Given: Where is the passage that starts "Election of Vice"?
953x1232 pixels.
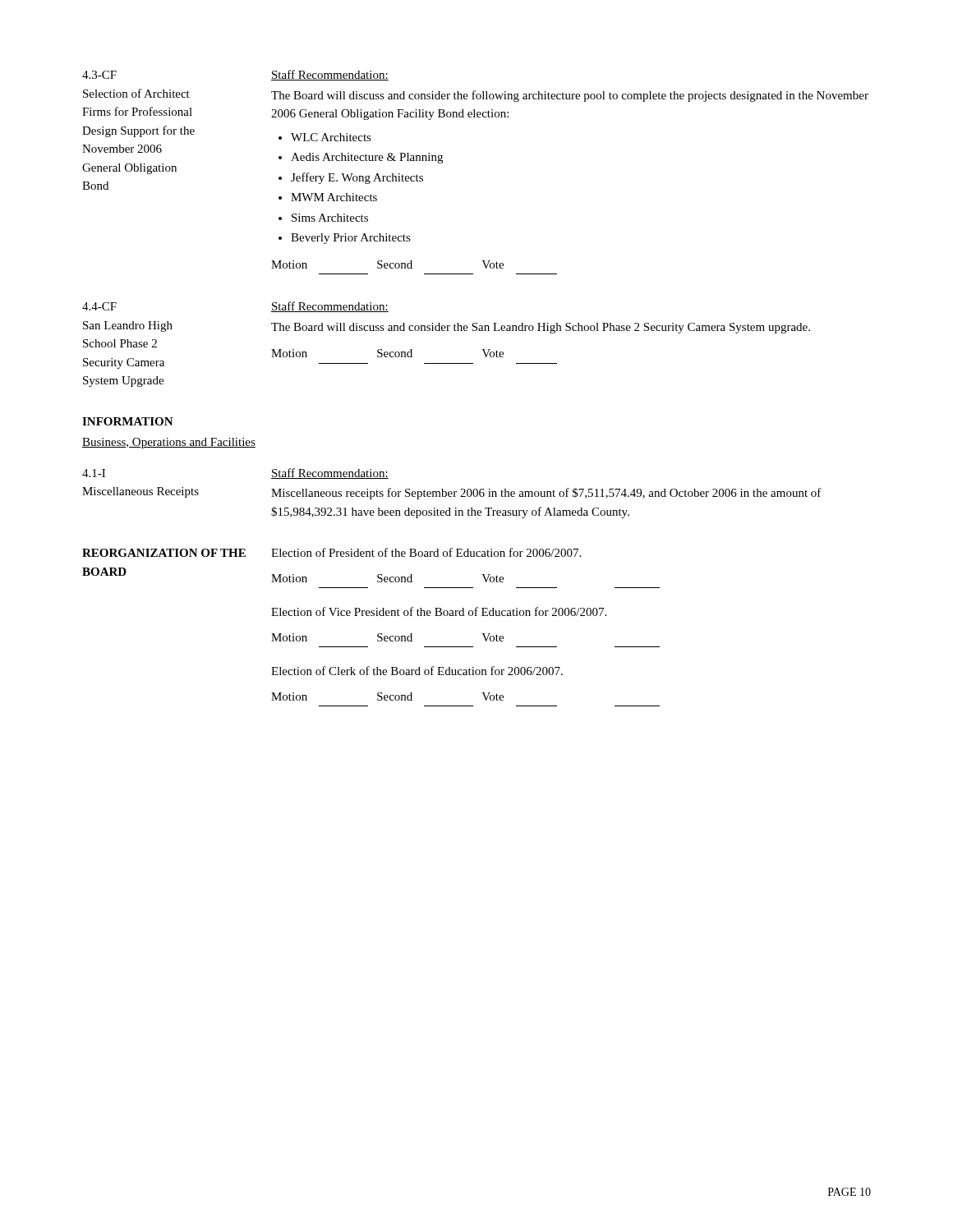Looking at the screenshot, I should pyautogui.click(x=439, y=612).
